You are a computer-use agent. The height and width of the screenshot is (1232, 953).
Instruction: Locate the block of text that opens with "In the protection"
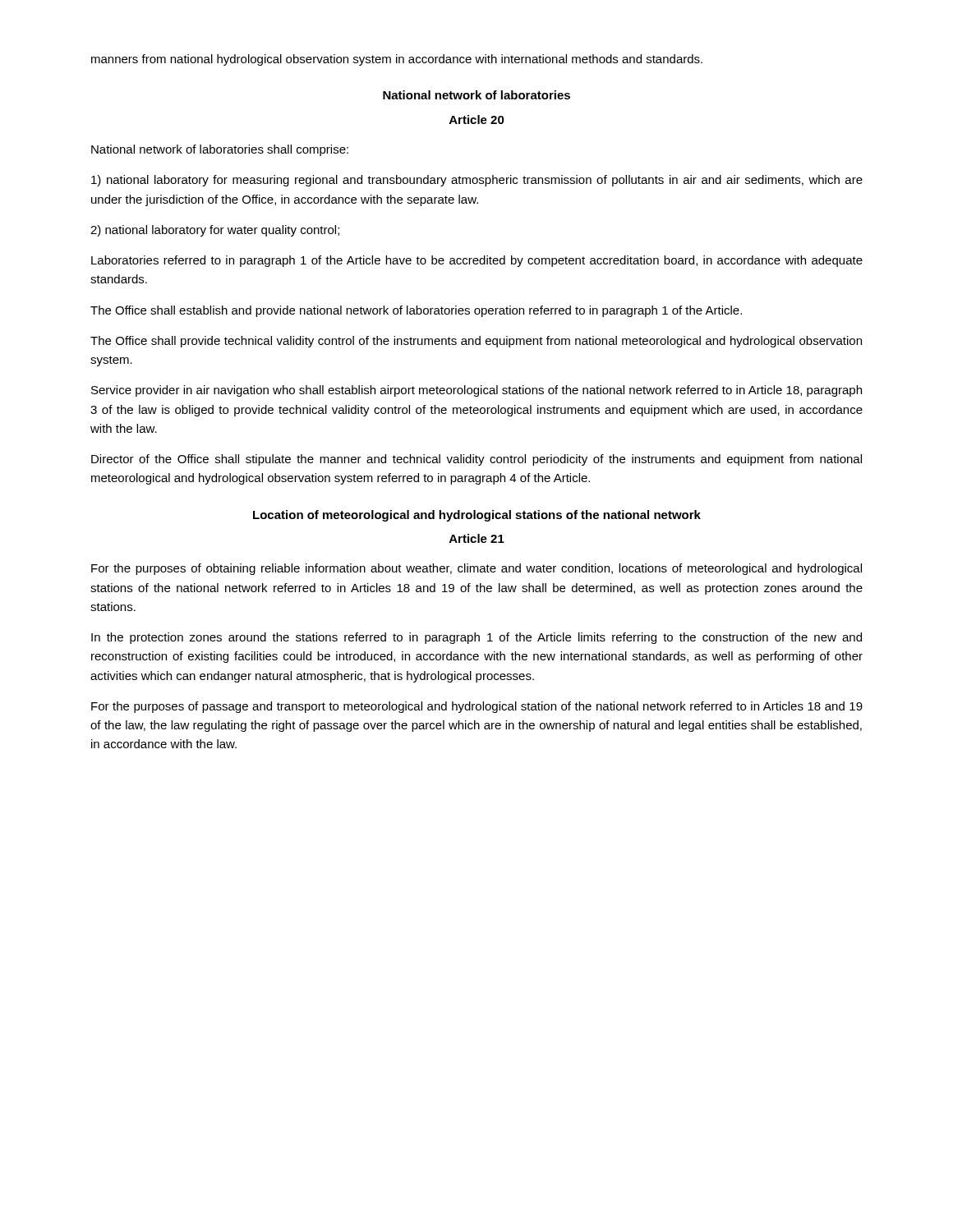tap(476, 656)
